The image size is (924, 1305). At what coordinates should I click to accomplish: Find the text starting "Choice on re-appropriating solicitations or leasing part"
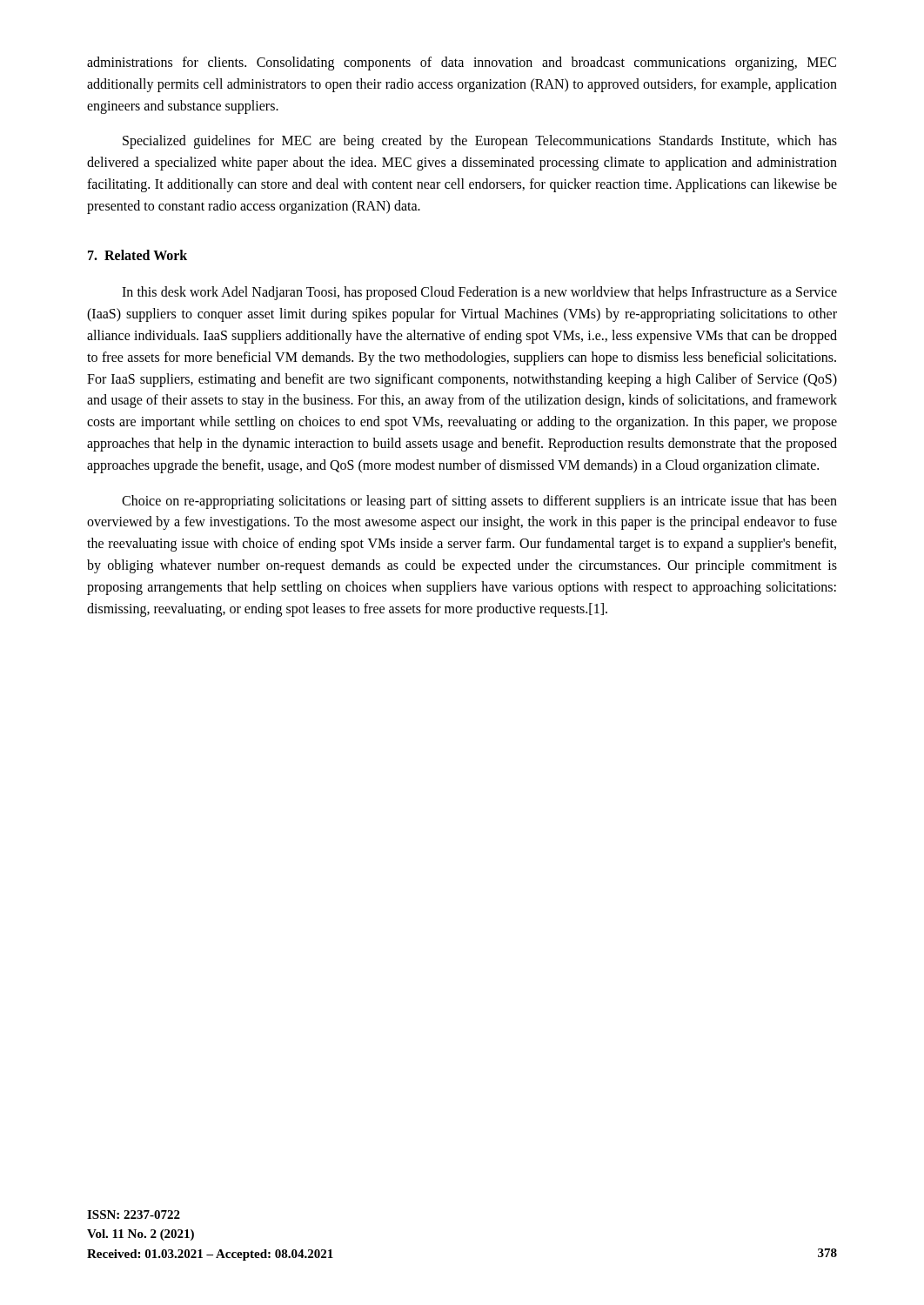pos(462,554)
